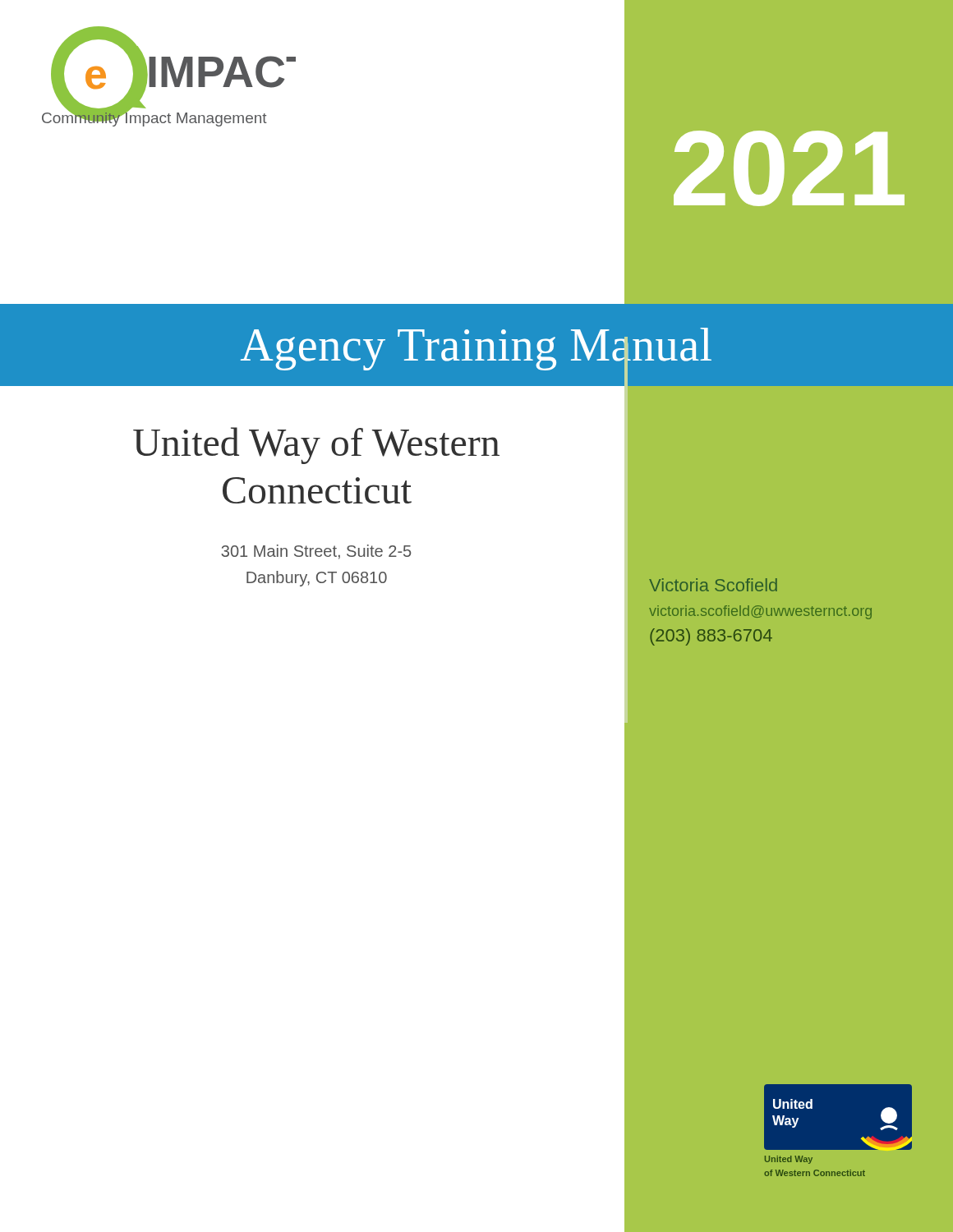
Task: Select the region starting "United Way of WesternConnecticut 301 Main Street,"
Action: (316, 505)
